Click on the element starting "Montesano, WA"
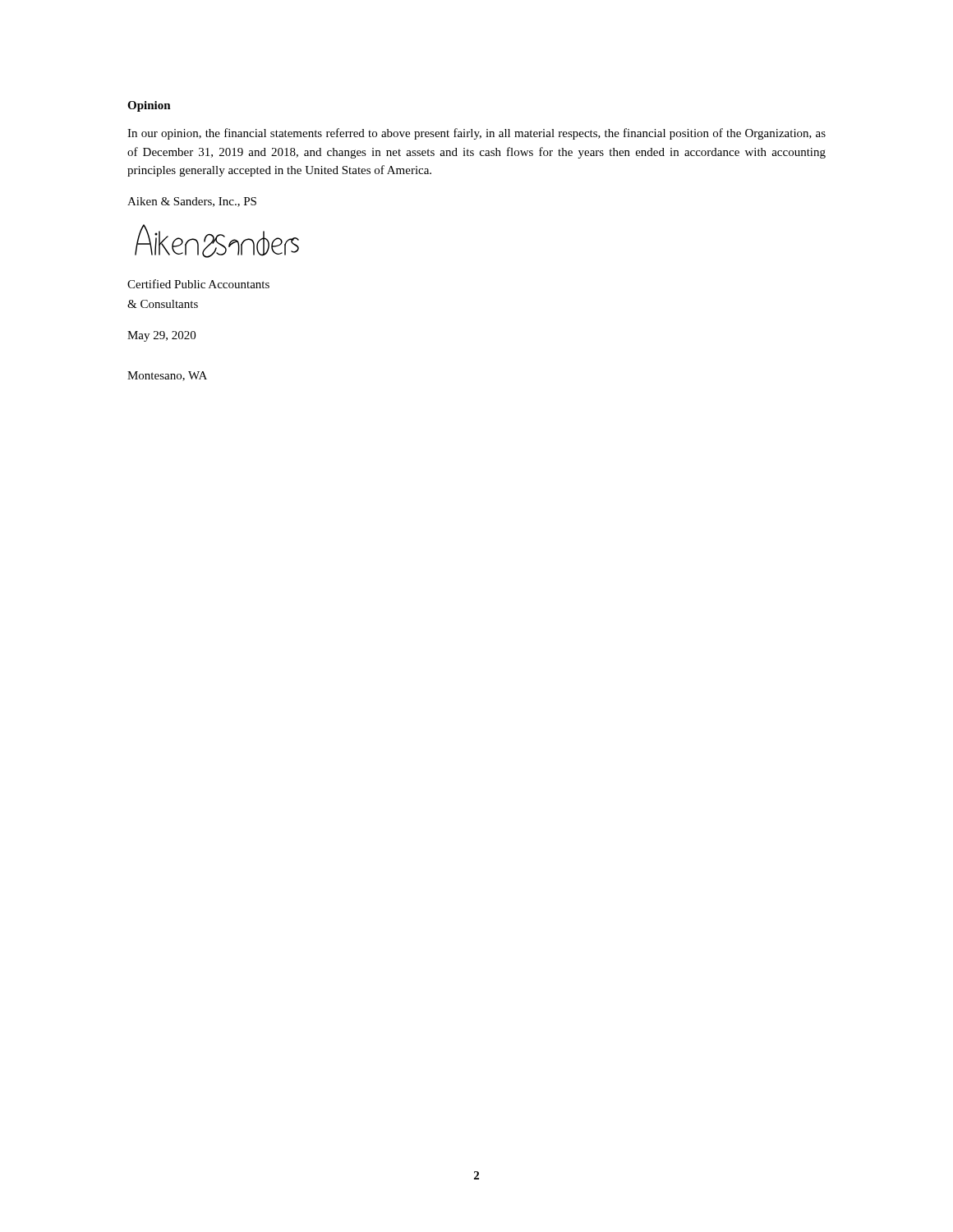This screenshot has height=1232, width=953. 167,375
